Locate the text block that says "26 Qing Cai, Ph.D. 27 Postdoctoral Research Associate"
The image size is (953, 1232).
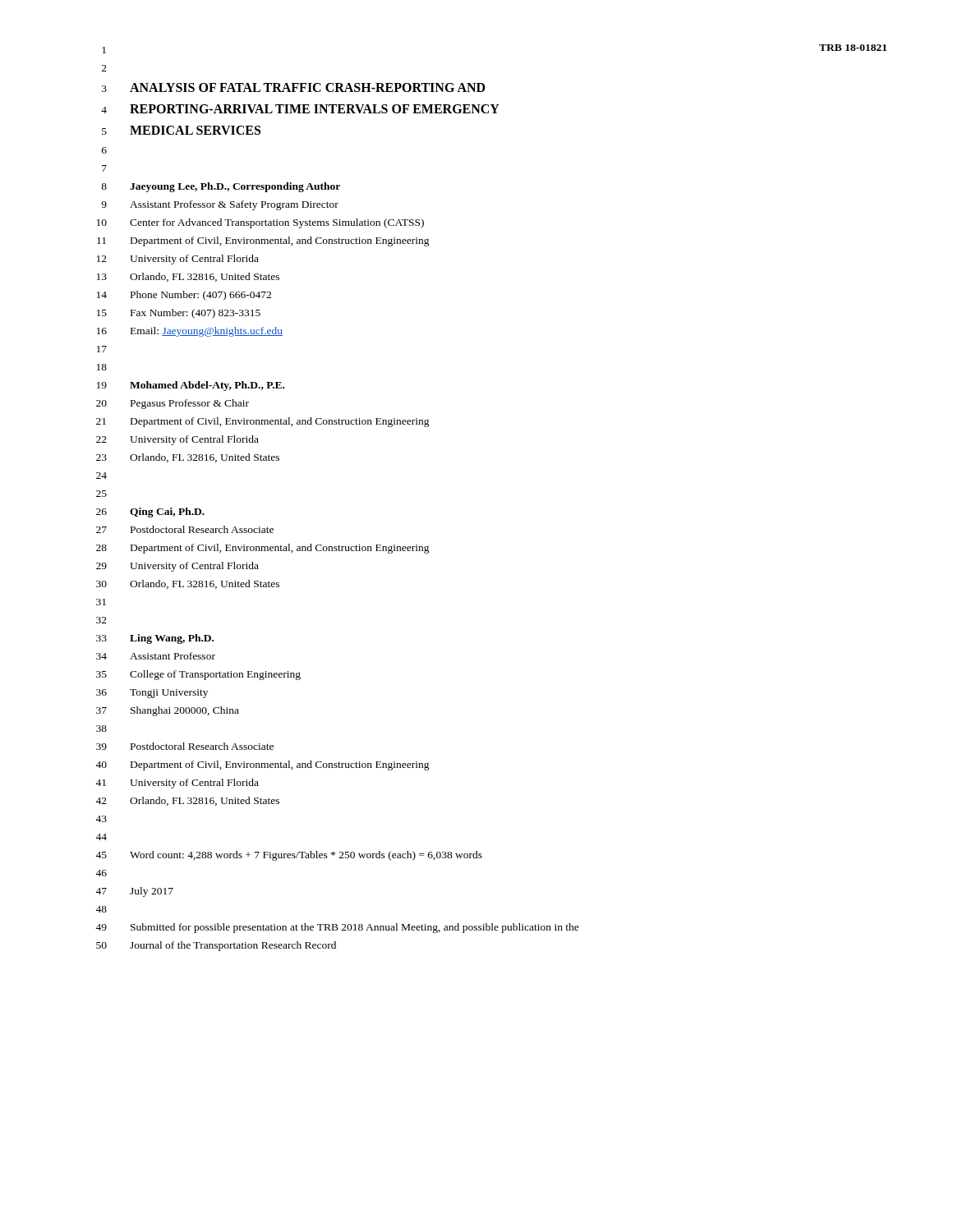point(150,513)
